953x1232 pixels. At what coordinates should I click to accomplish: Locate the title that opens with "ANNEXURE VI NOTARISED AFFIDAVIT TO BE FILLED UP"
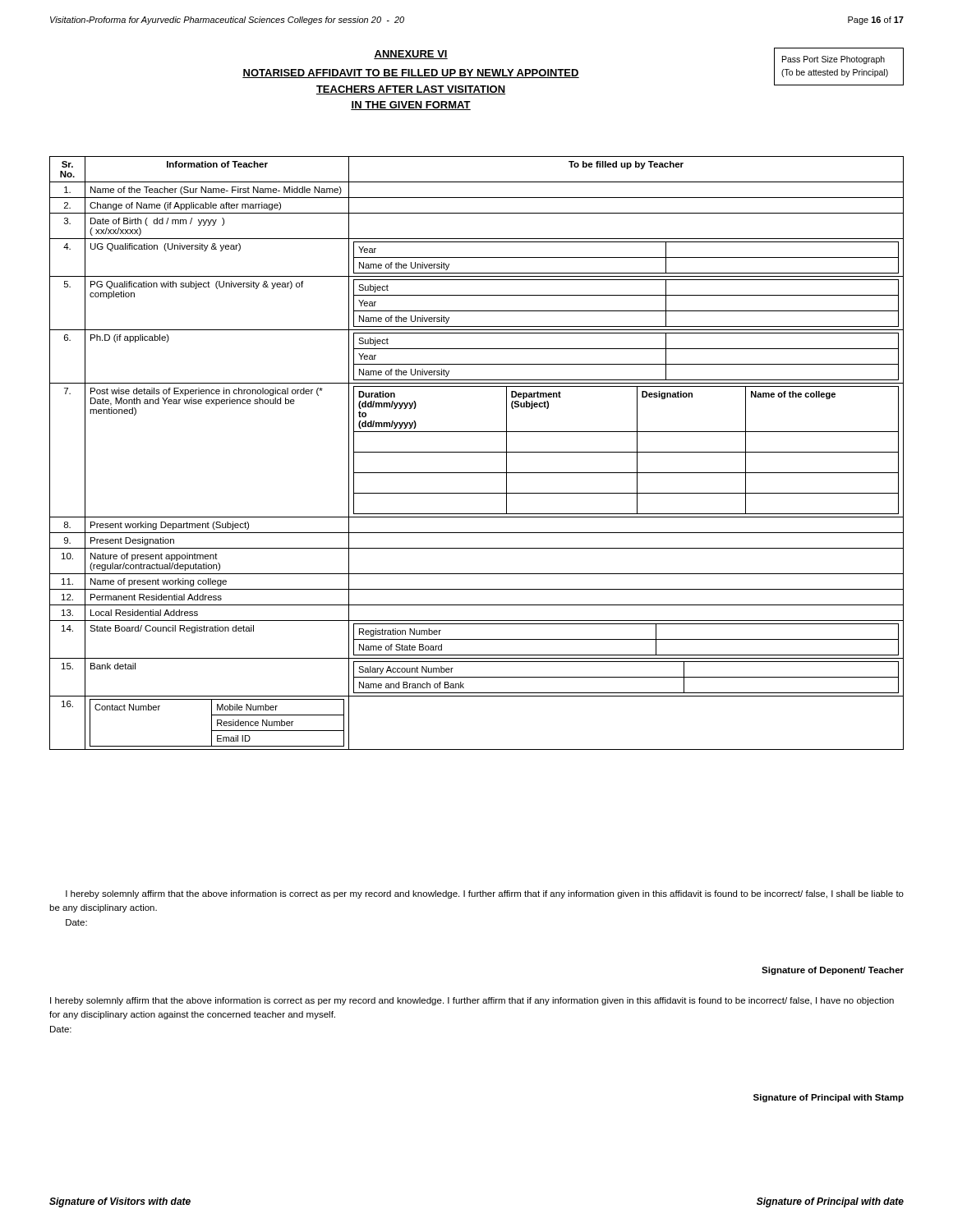coord(411,80)
